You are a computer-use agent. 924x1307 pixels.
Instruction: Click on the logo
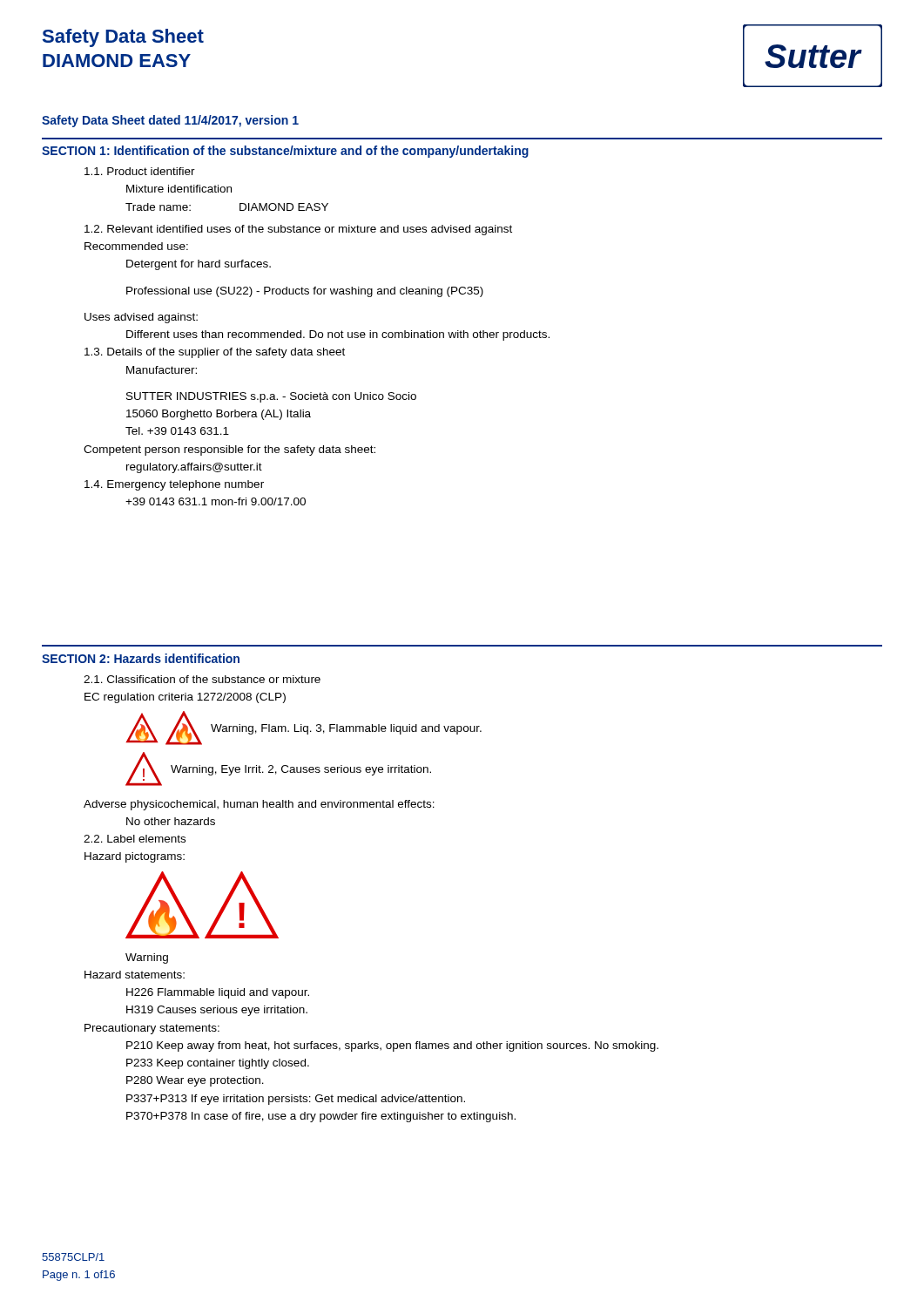(813, 57)
